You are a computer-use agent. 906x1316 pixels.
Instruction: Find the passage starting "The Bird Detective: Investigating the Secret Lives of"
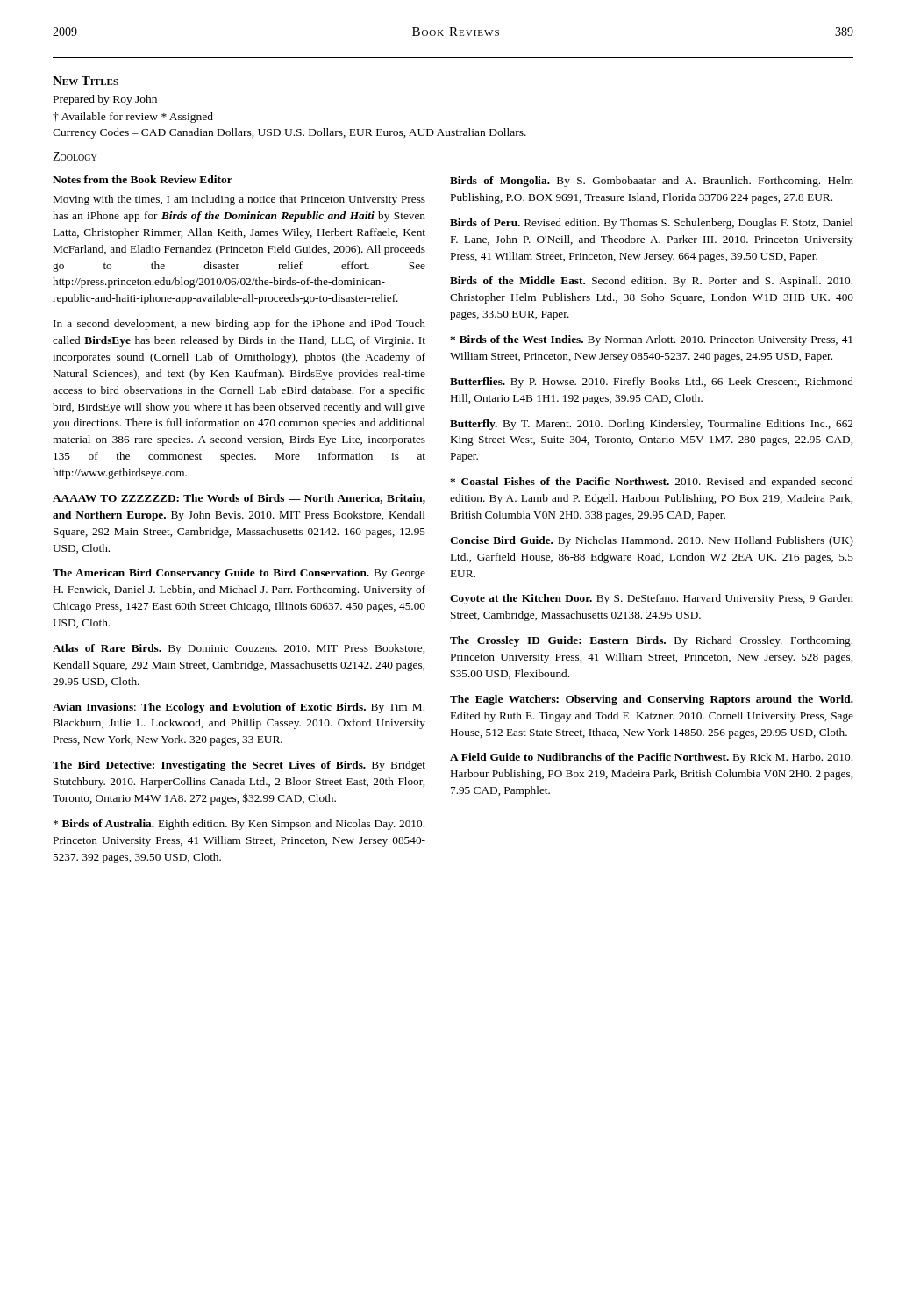(239, 781)
